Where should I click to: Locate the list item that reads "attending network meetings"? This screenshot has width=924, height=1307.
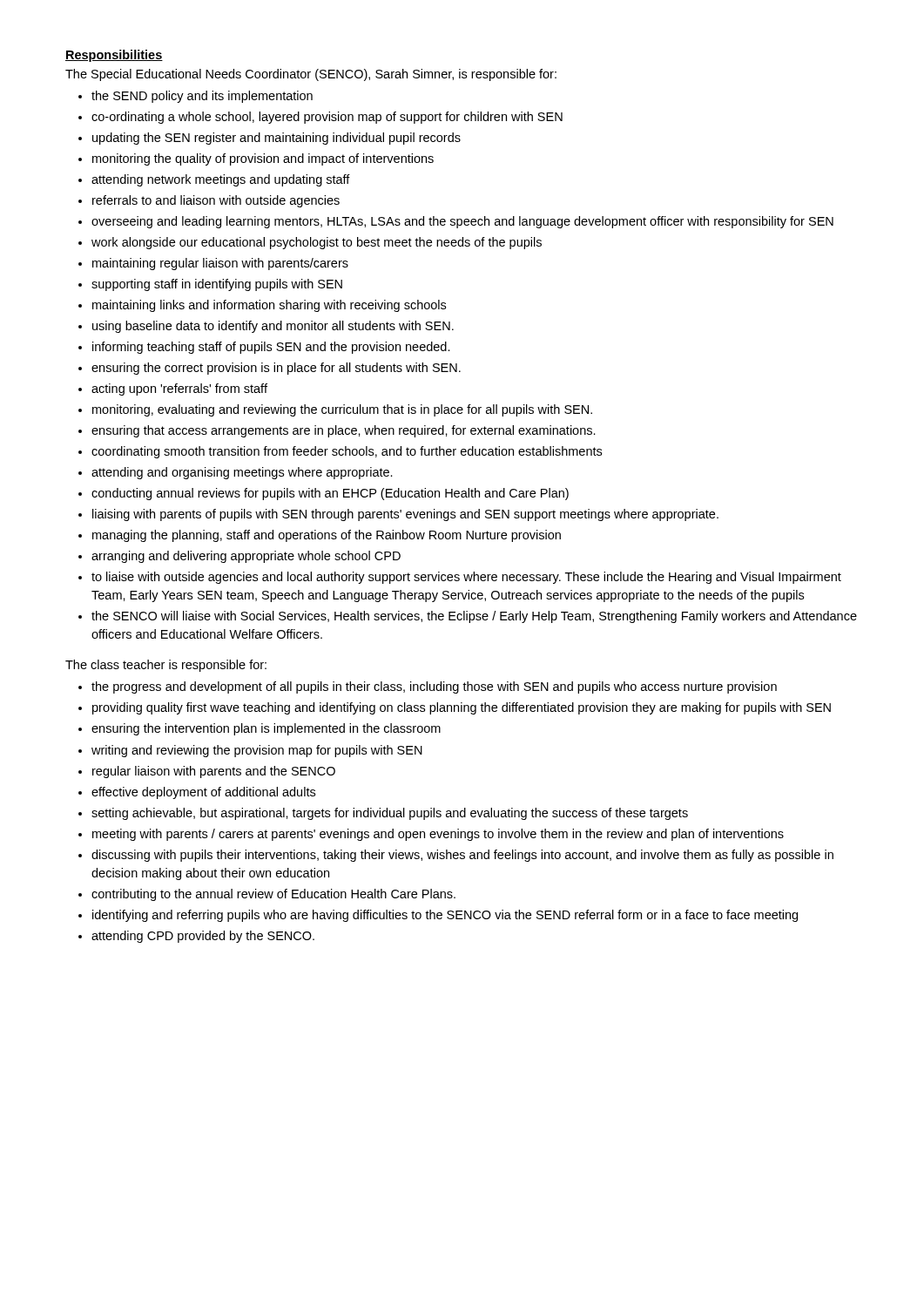[x=221, y=180]
